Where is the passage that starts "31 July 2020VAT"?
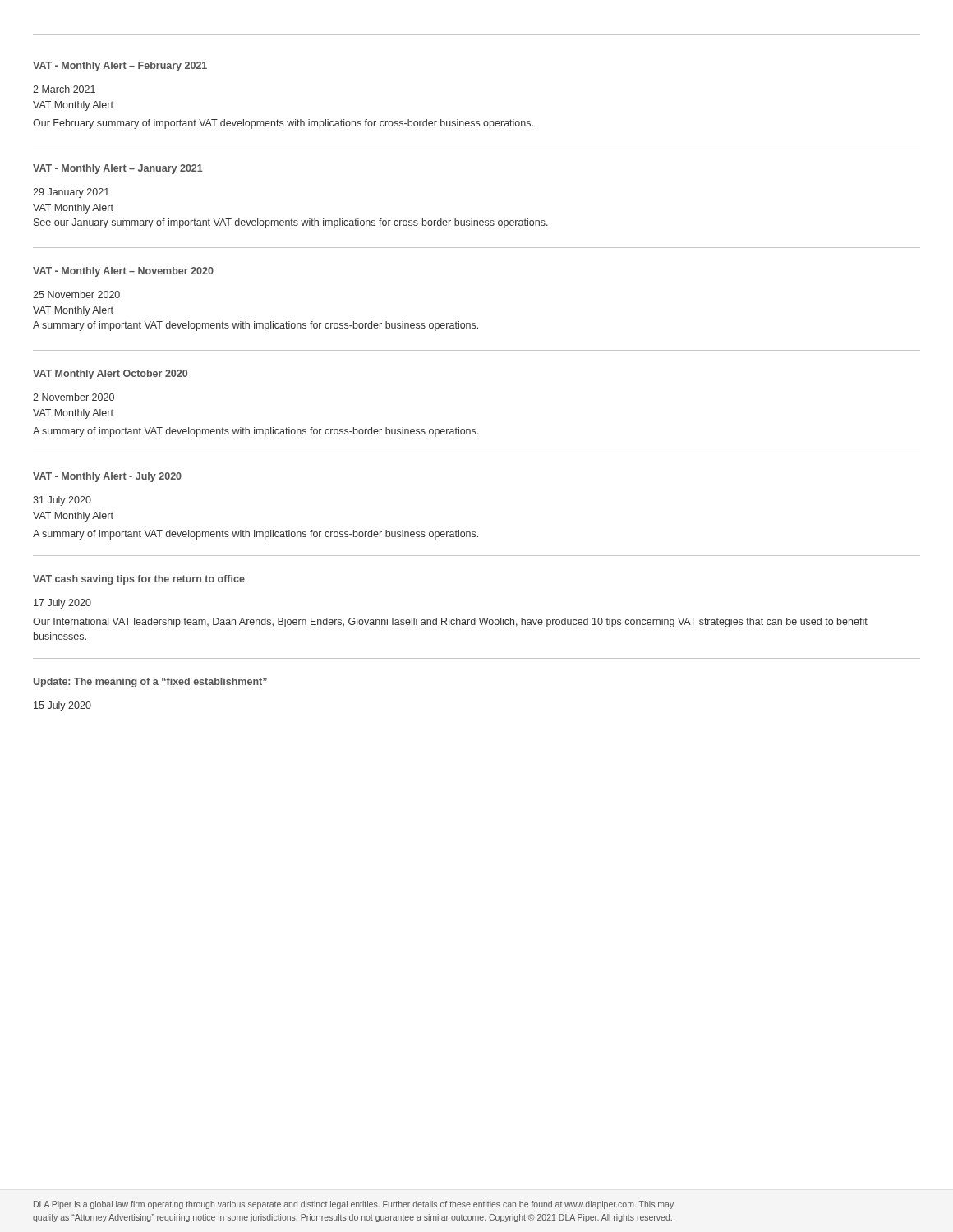Screen dimensions: 1232x953 pos(73,508)
